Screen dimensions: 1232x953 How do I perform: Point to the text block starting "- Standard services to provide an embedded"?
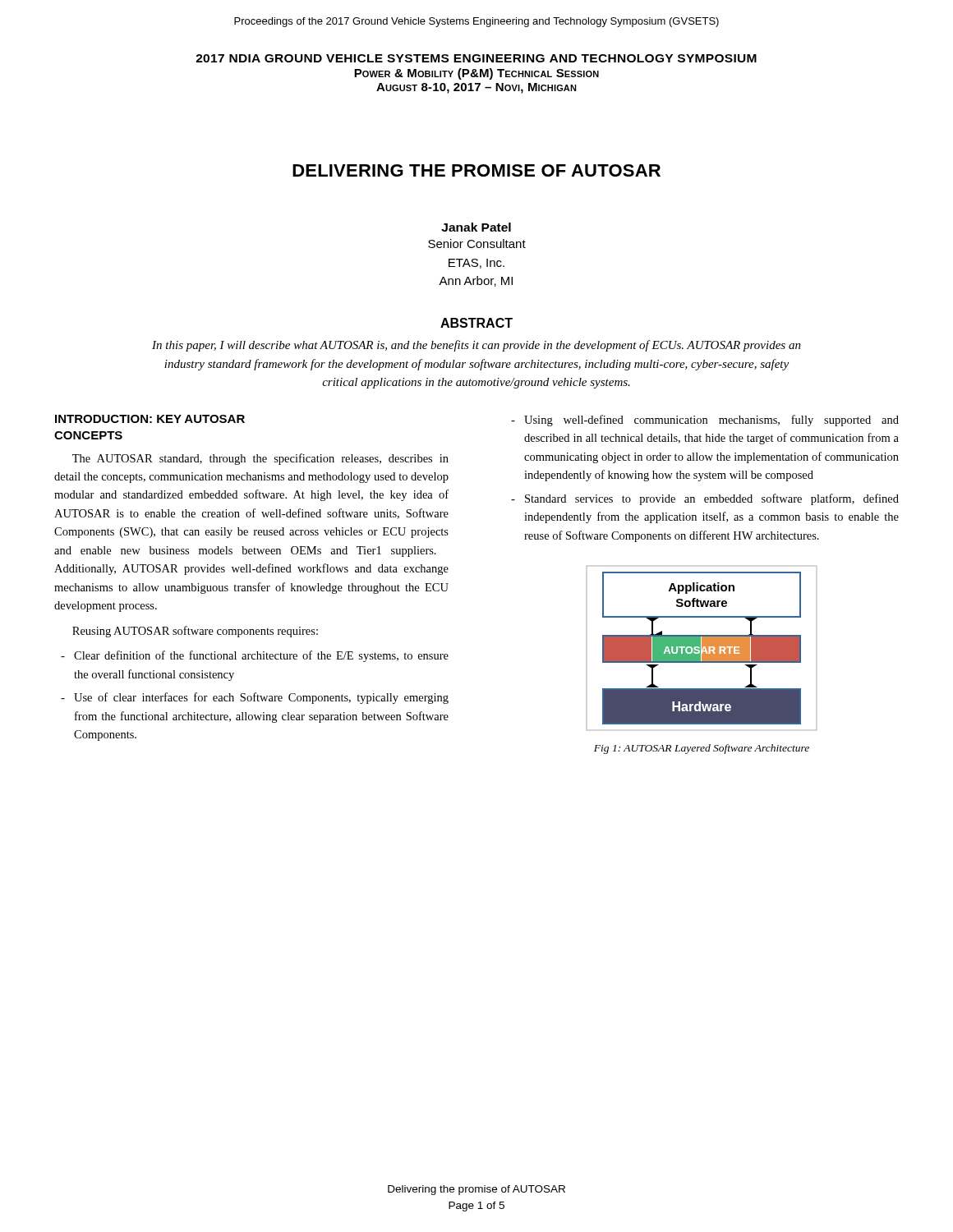point(705,517)
